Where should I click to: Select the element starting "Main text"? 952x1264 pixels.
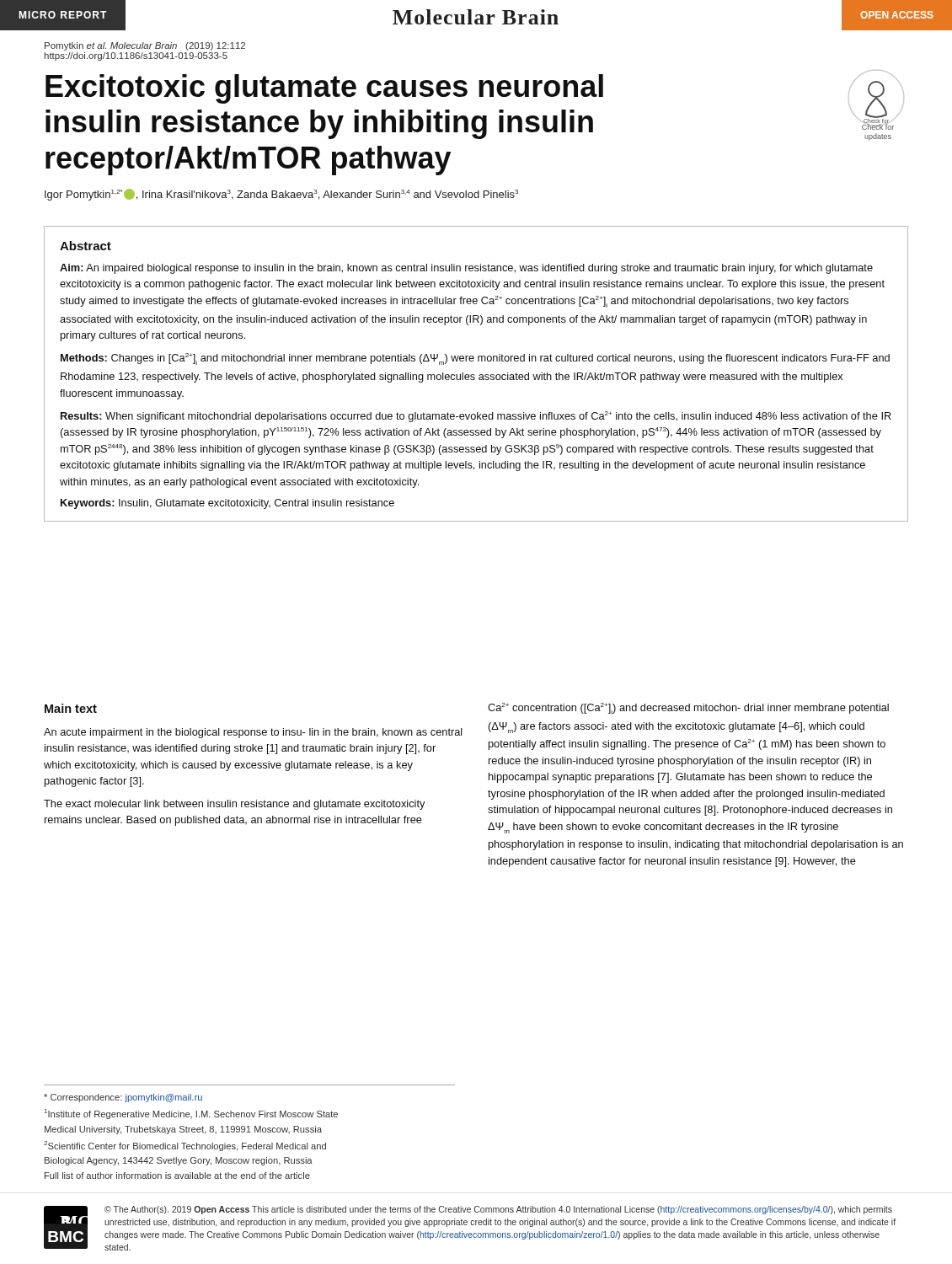click(x=70, y=709)
